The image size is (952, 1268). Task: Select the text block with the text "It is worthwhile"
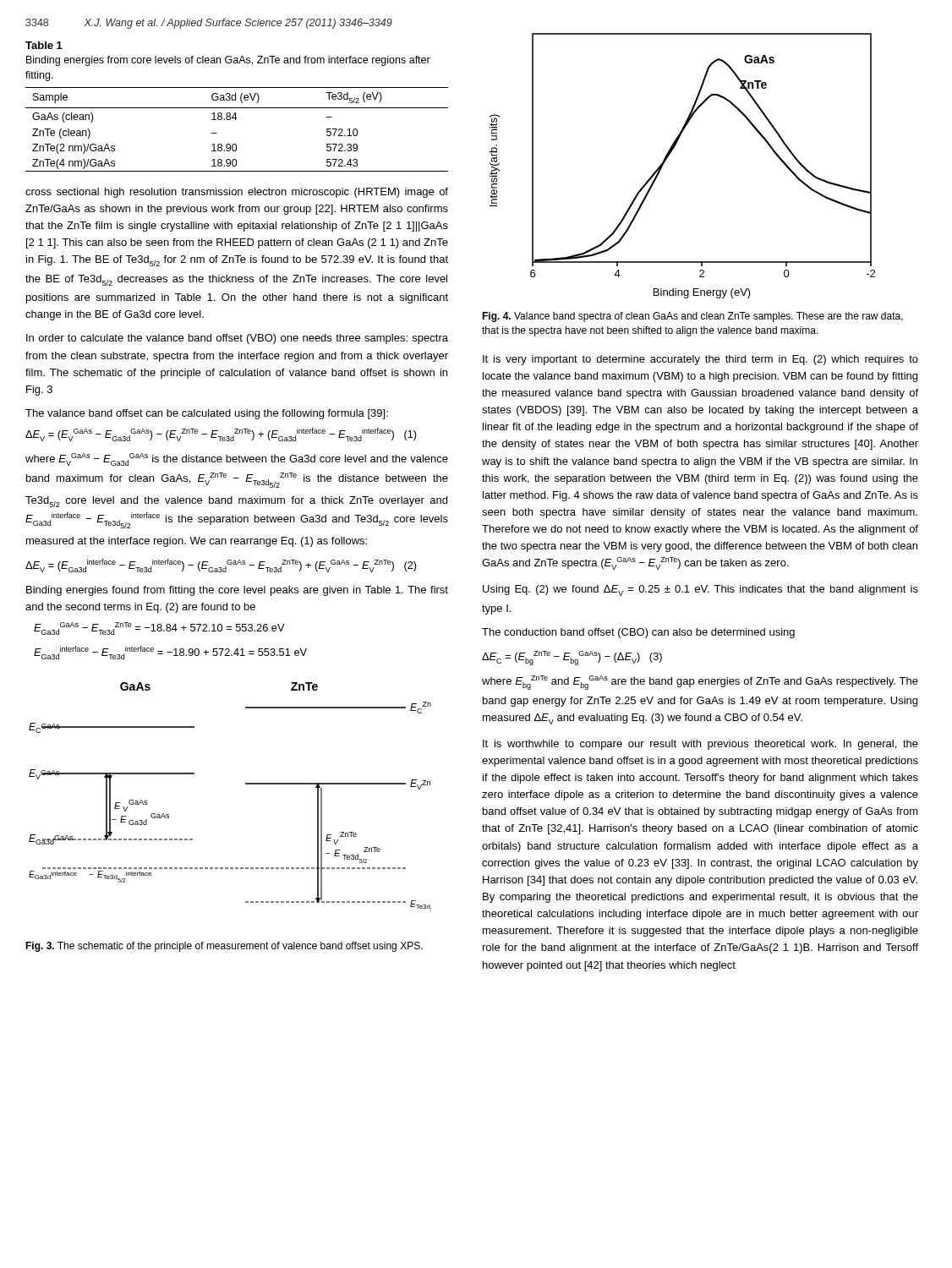point(700,854)
